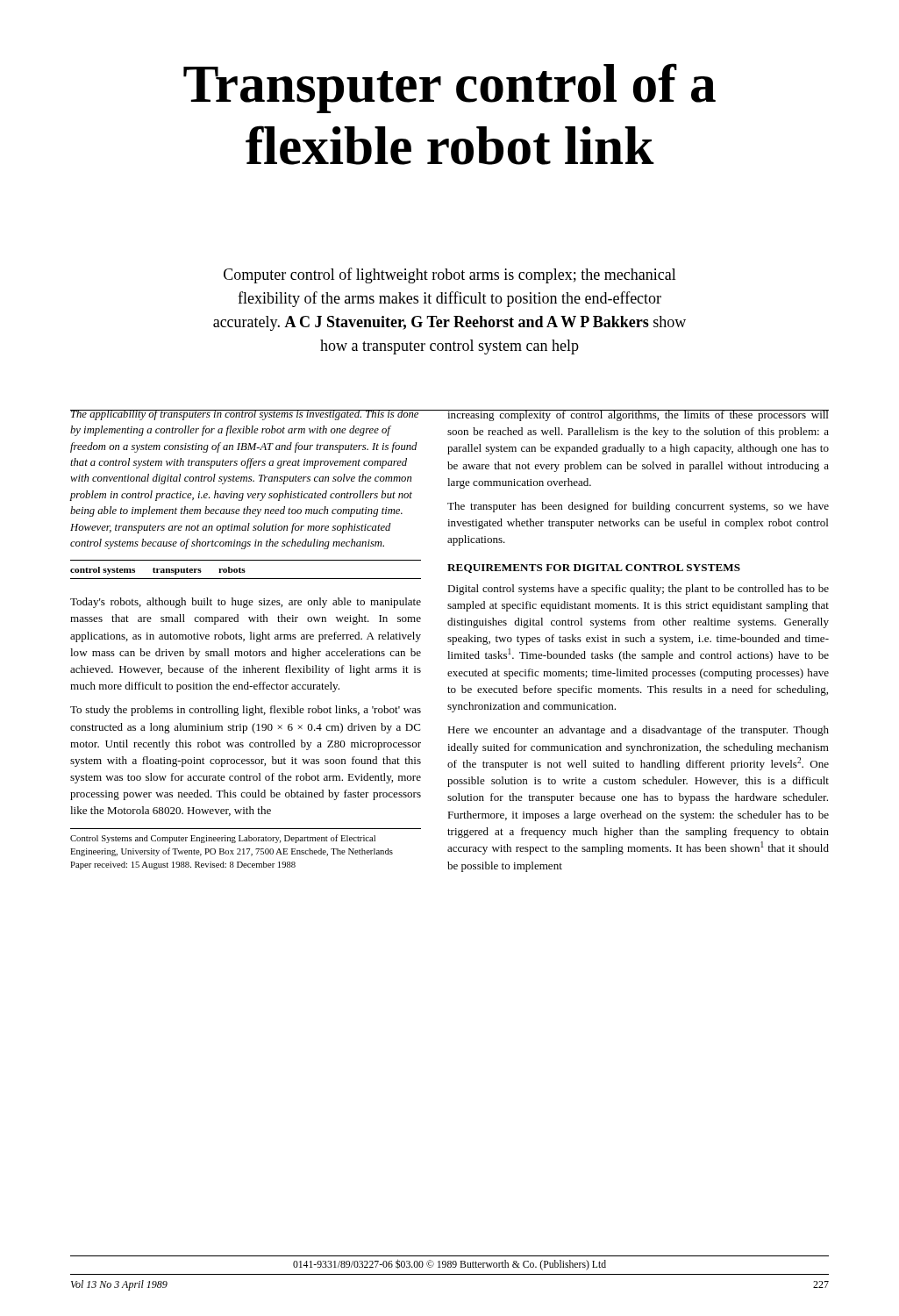899x1316 pixels.
Task: Navigate to the element starting "Control Systems and Computer"
Action: pyautogui.click(x=231, y=851)
